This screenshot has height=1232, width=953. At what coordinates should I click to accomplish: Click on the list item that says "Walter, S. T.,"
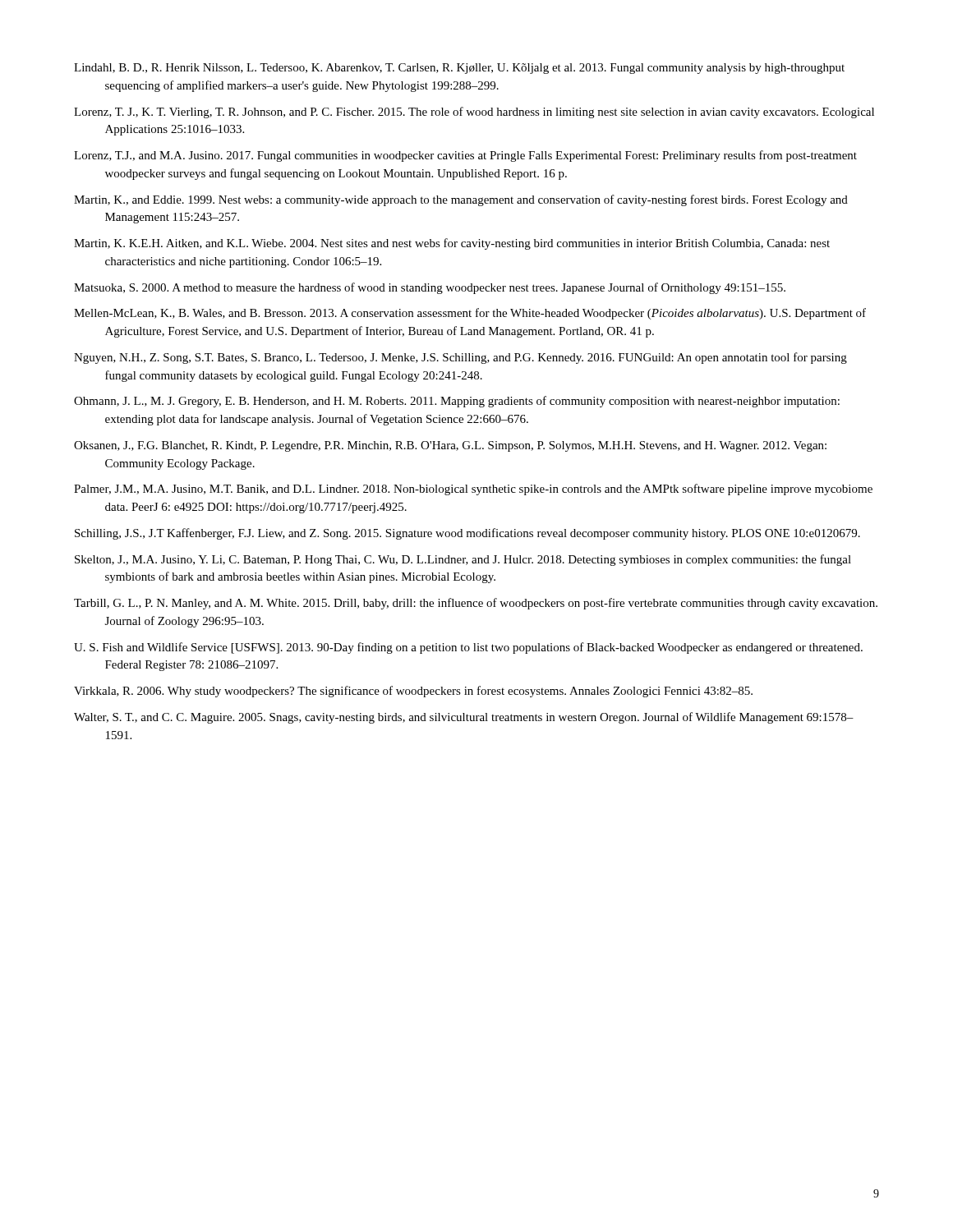coord(463,726)
